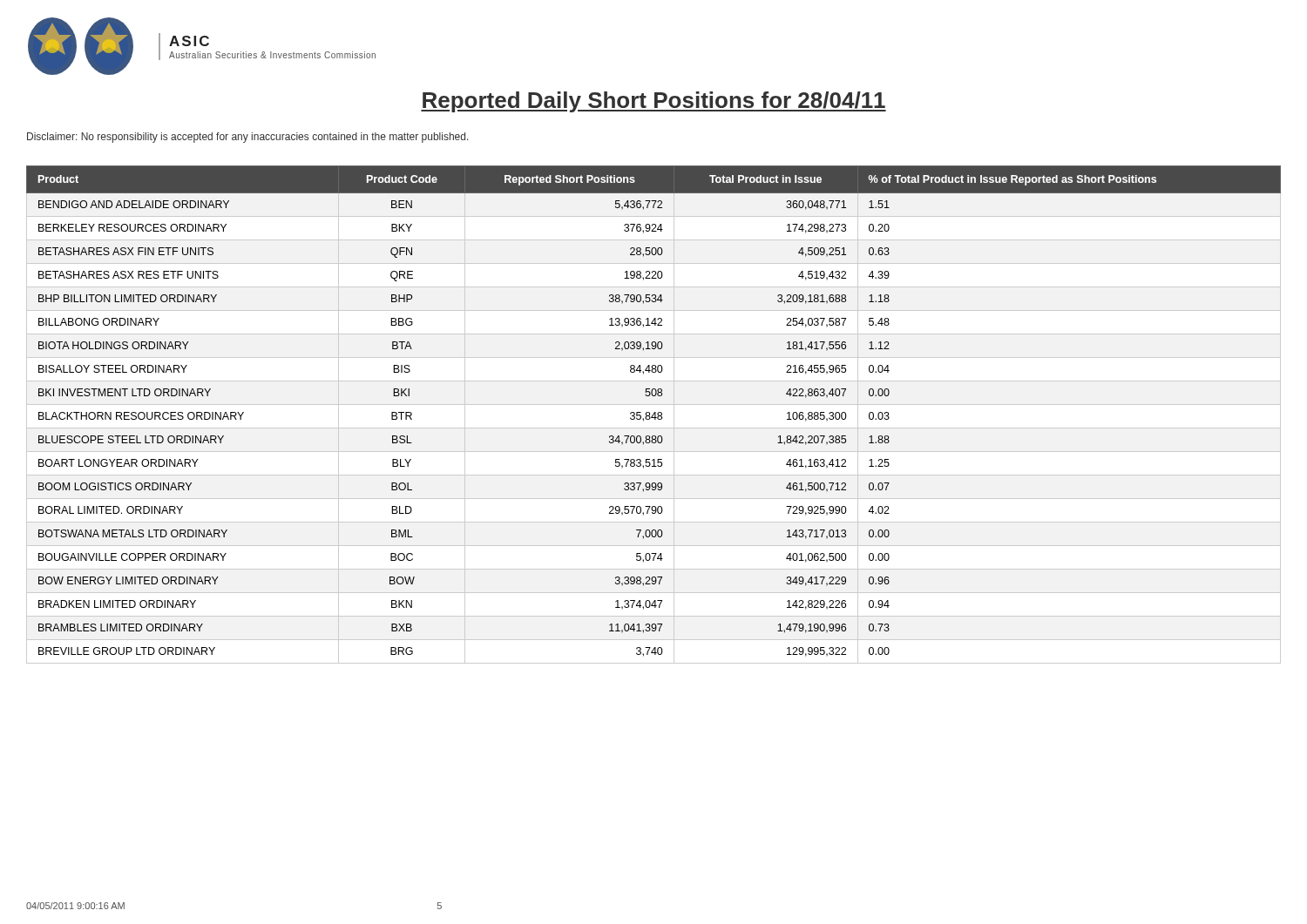Where is the passage that starts "Disclaimer: No responsibility is accepted for any"?
Viewport: 1307px width, 924px height.
(248, 137)
